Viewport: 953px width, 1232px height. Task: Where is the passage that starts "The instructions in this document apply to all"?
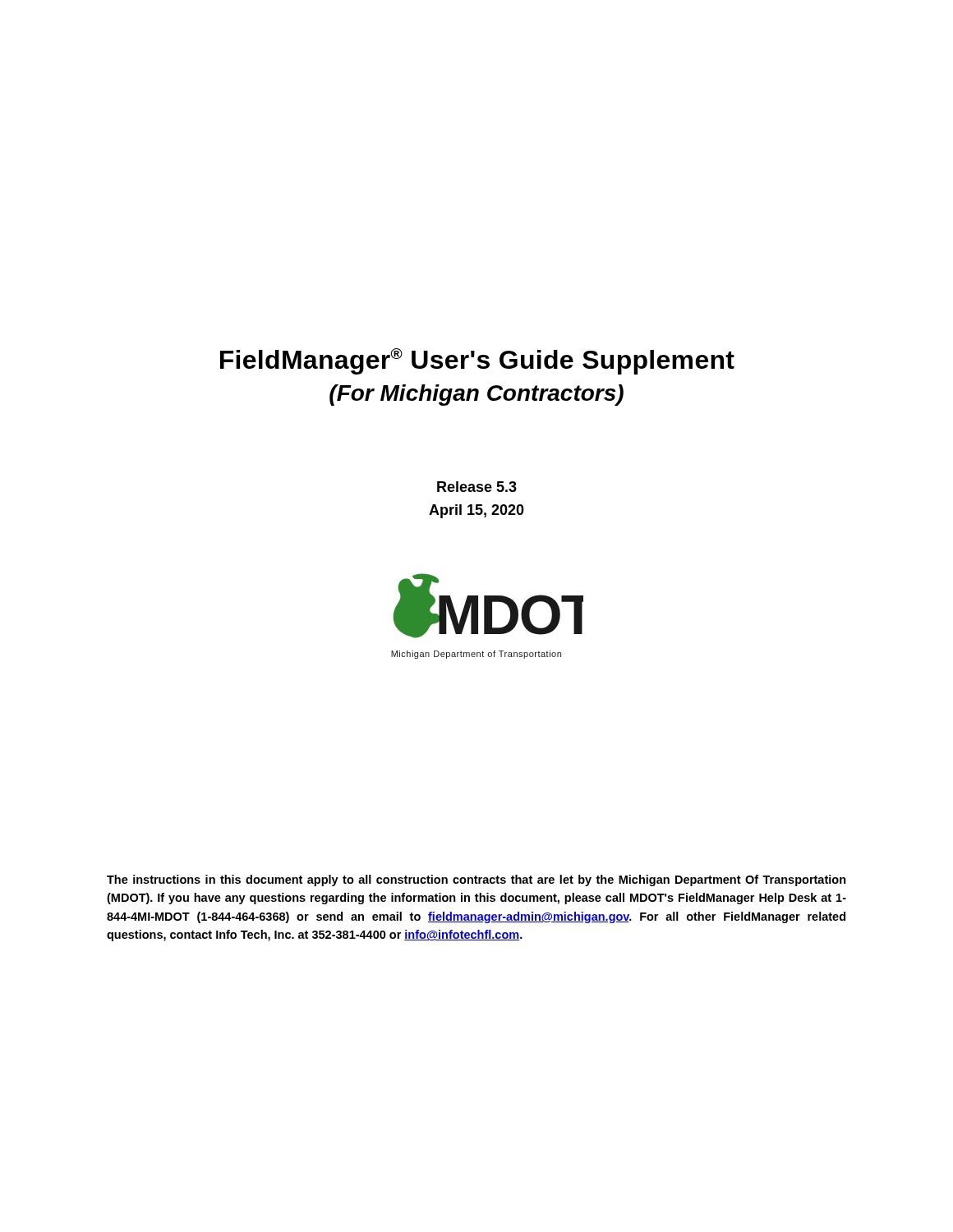click(x=476, y=907)
